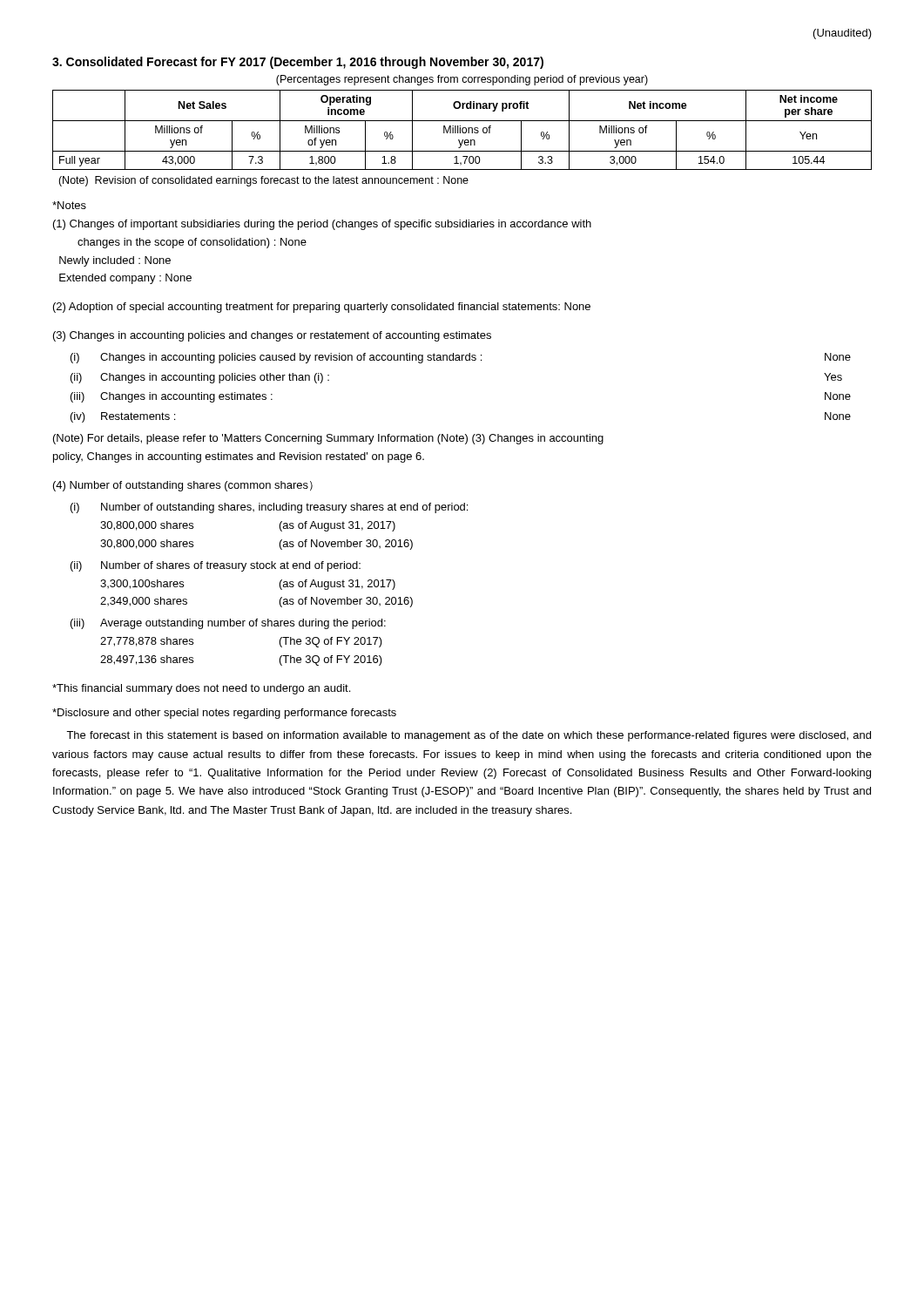This screenshot has width=924, height=1307.
Task: Where is the passage that starts "(ii) Changes in"?
Action: coord(213,379)
